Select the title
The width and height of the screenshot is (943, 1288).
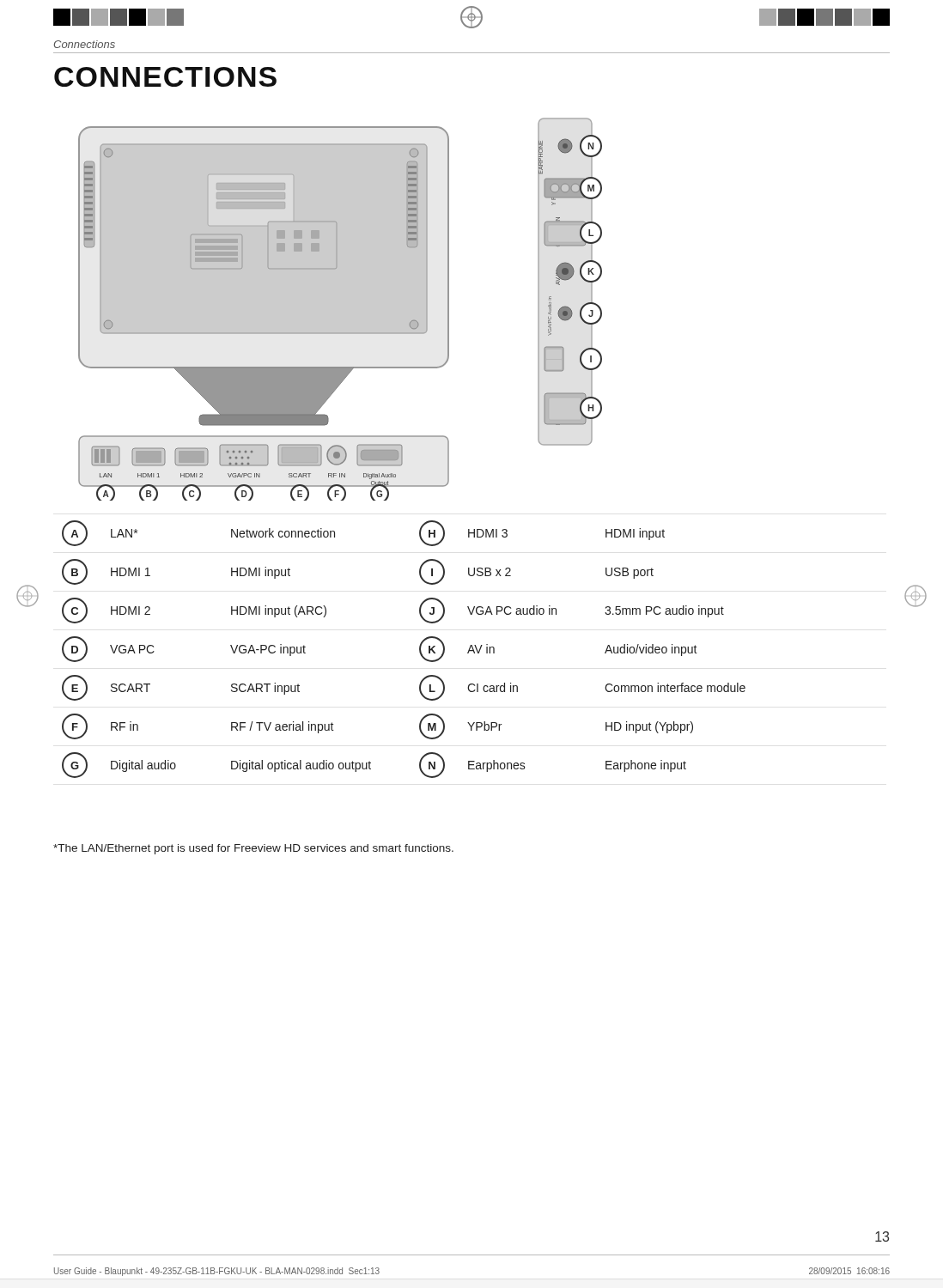coord(166,76)
